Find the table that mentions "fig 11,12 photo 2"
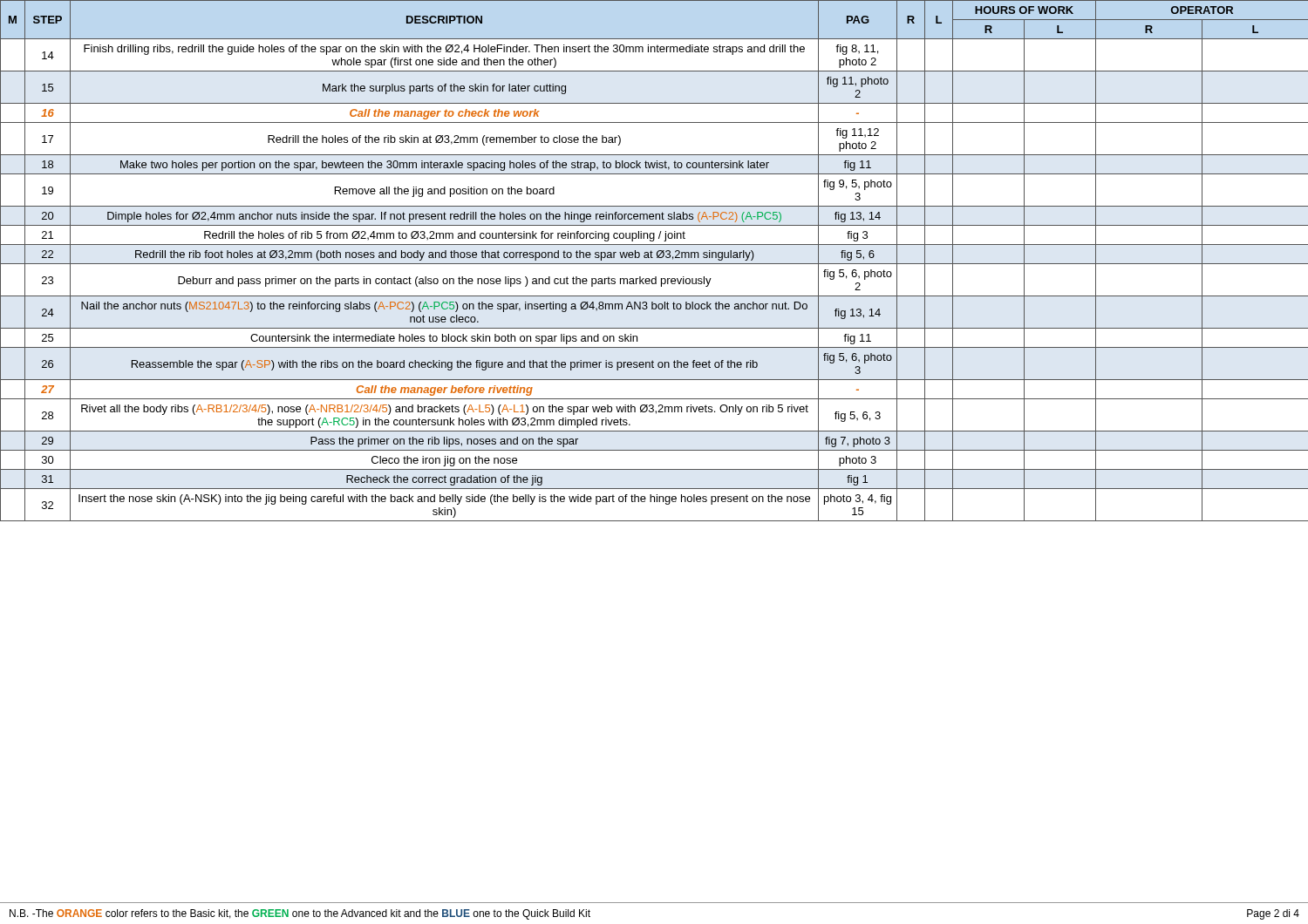This screenshot has height=924, width=1308. pyautogui.click(x=654, y=261)
